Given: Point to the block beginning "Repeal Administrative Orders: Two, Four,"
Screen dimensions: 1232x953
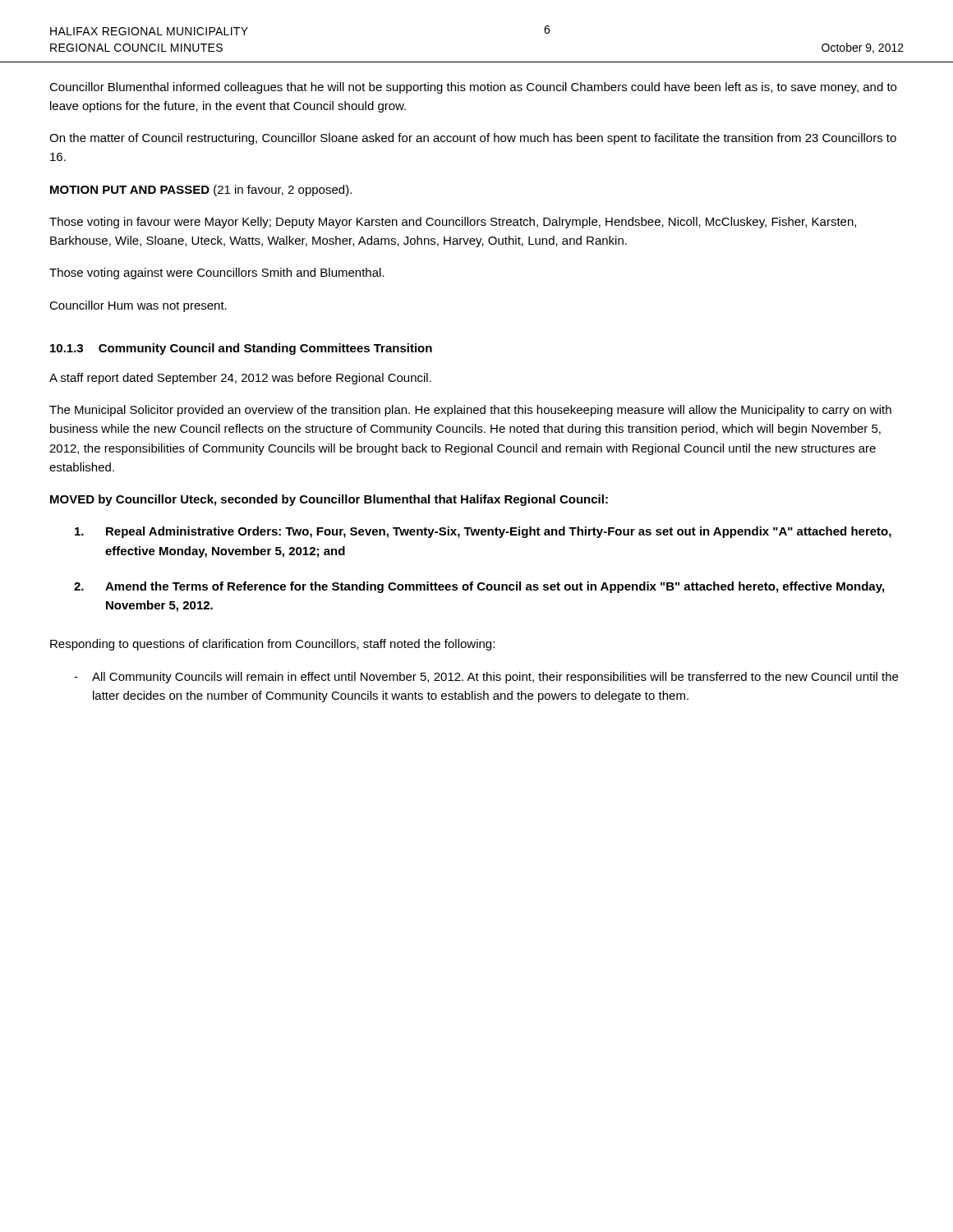Looking at the screenshot, I should point(489,541).
